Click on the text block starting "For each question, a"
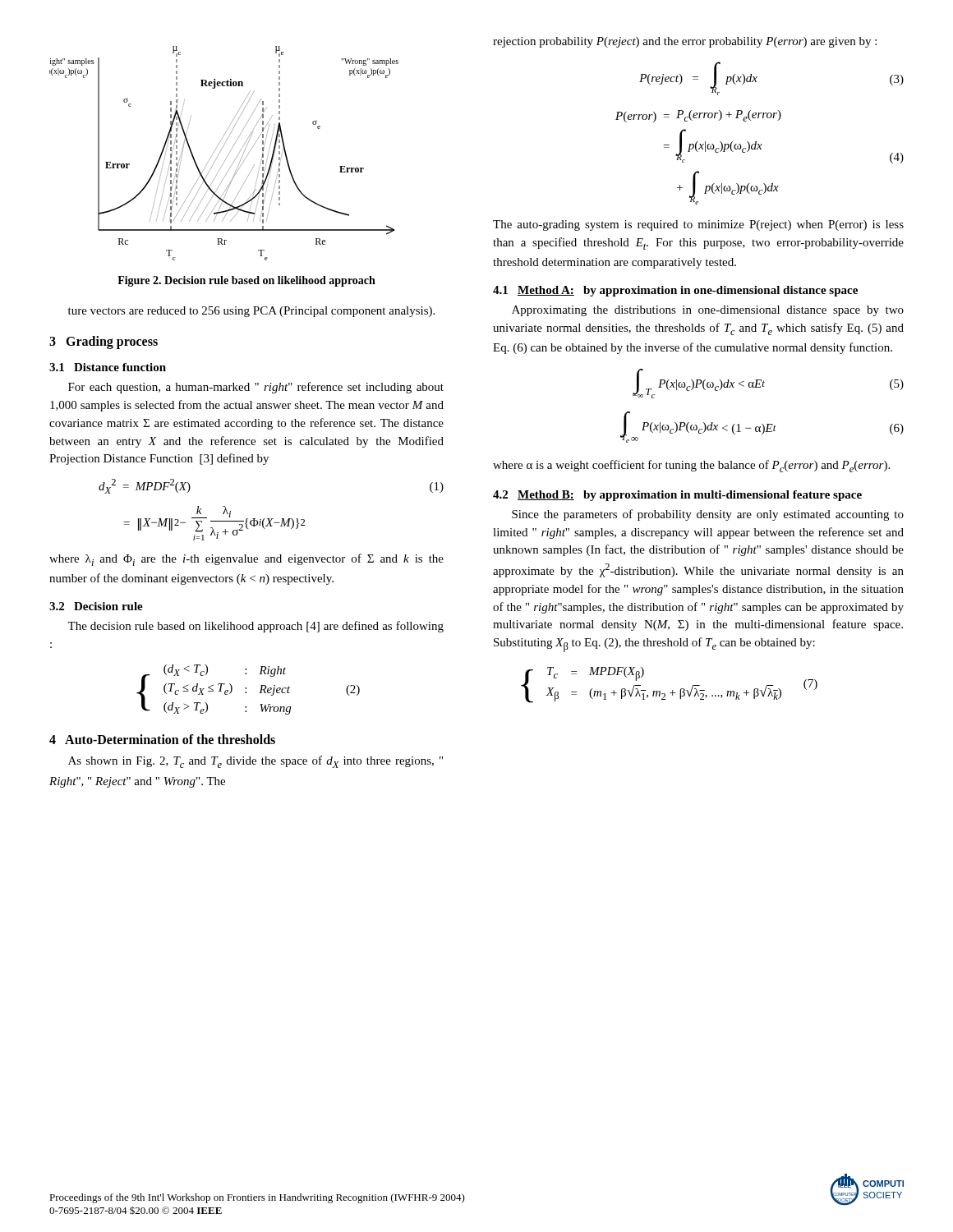This screenshot has width=953, height=1232. tap(246, 424)
